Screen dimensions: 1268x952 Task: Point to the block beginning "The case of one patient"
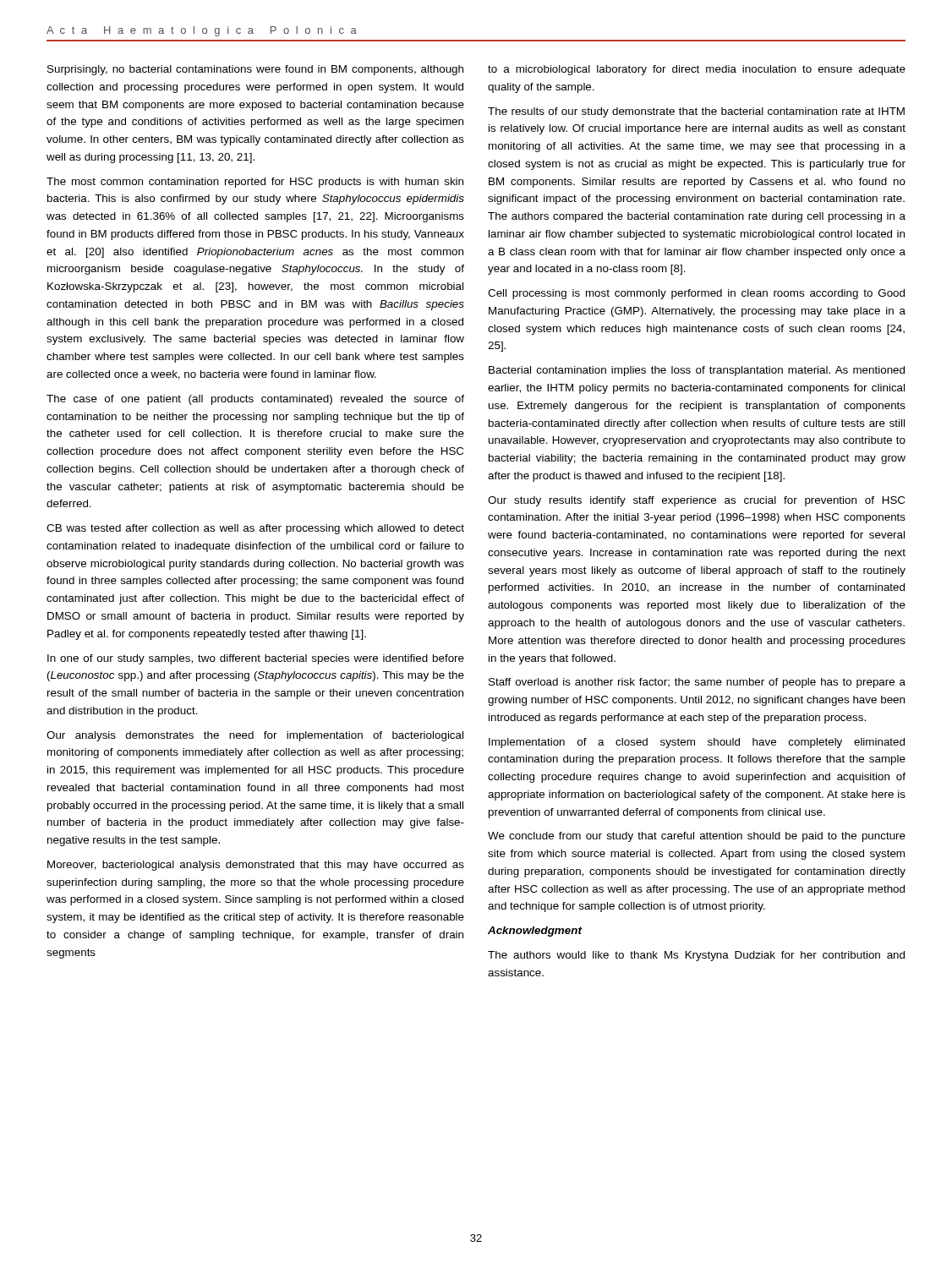[x=255, y=452]
